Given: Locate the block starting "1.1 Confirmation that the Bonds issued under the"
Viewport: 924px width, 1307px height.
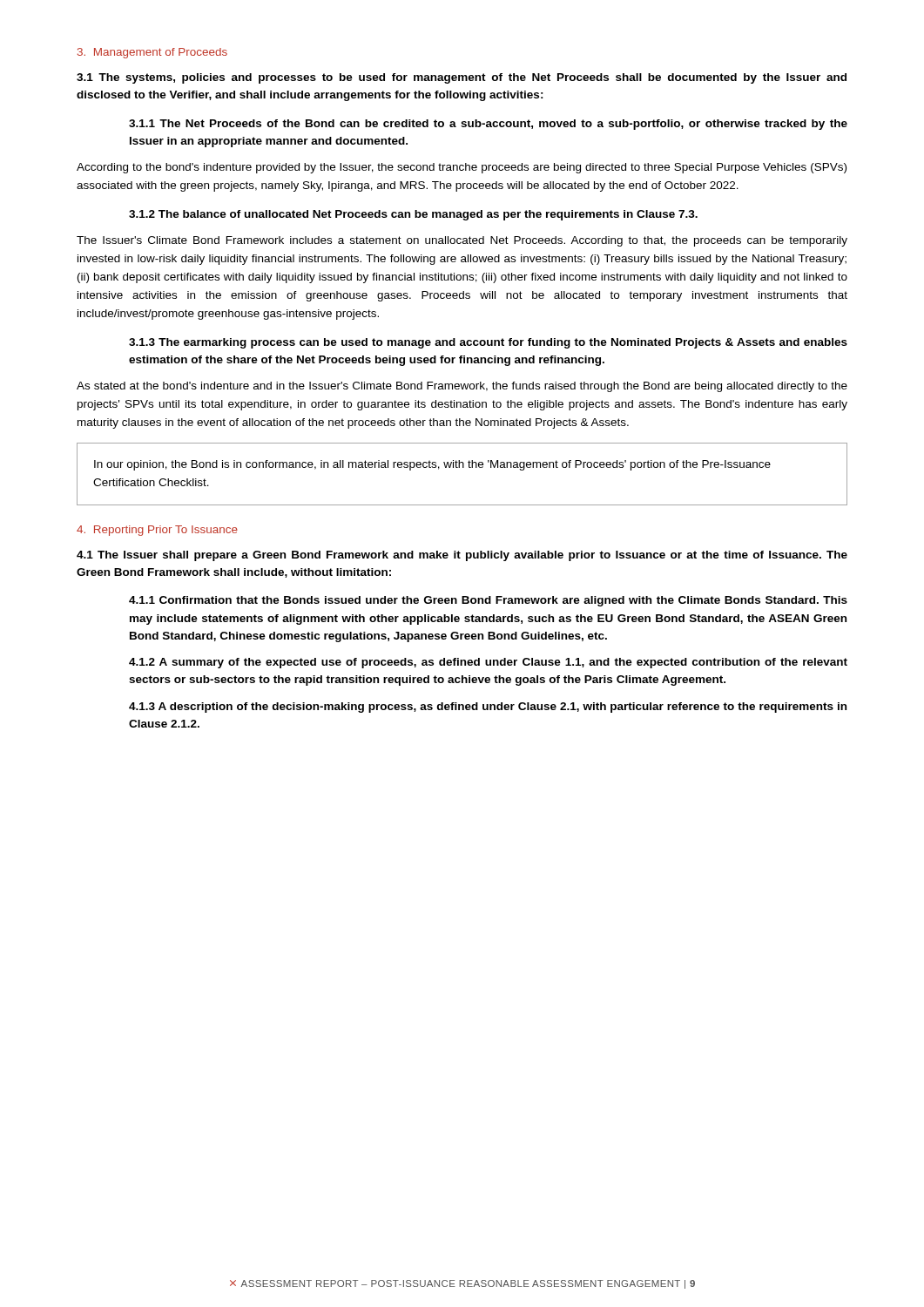Looking at the screenshot, I should click(488, 618).
